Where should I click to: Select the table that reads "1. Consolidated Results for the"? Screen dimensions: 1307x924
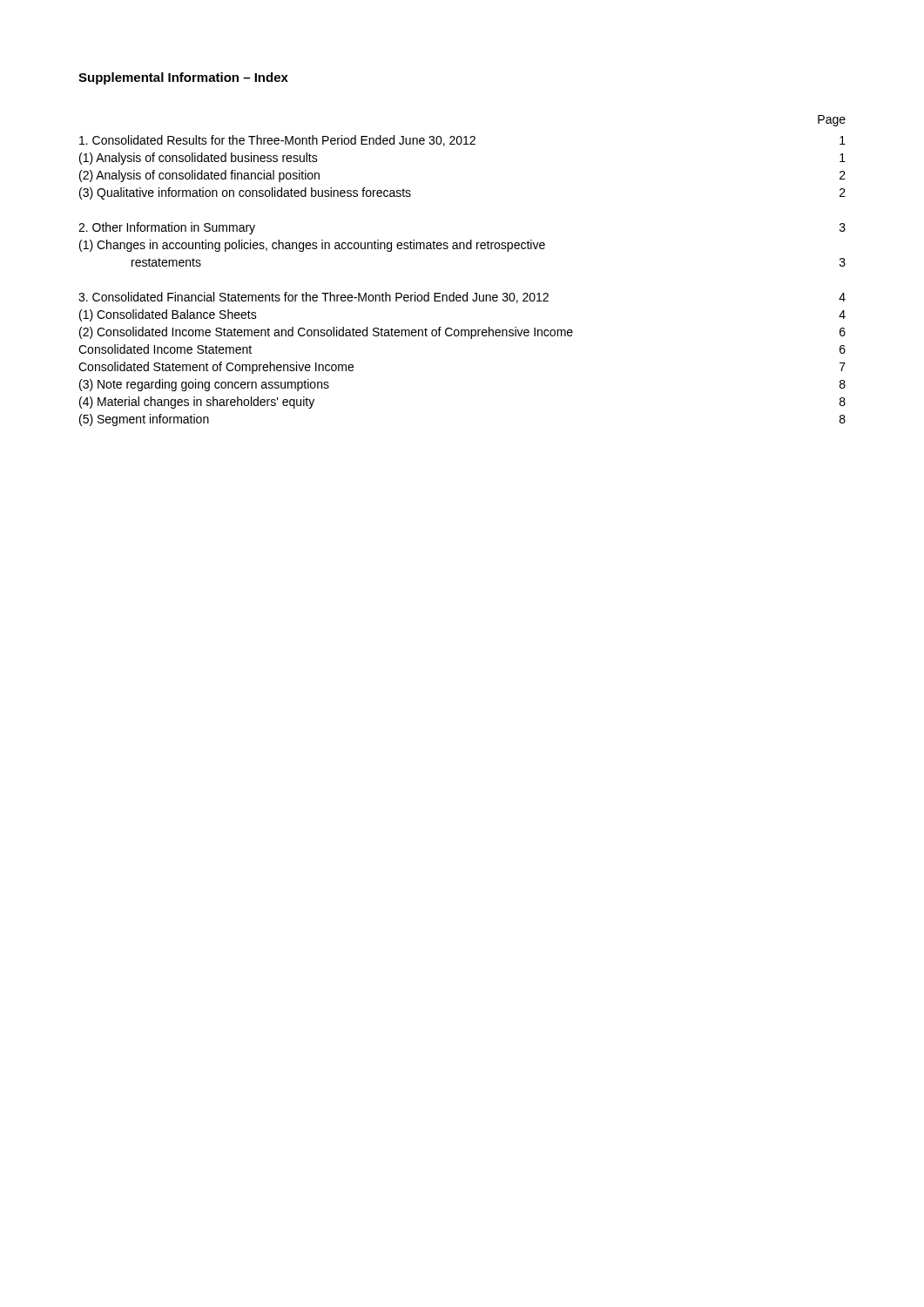click(462, 270)
